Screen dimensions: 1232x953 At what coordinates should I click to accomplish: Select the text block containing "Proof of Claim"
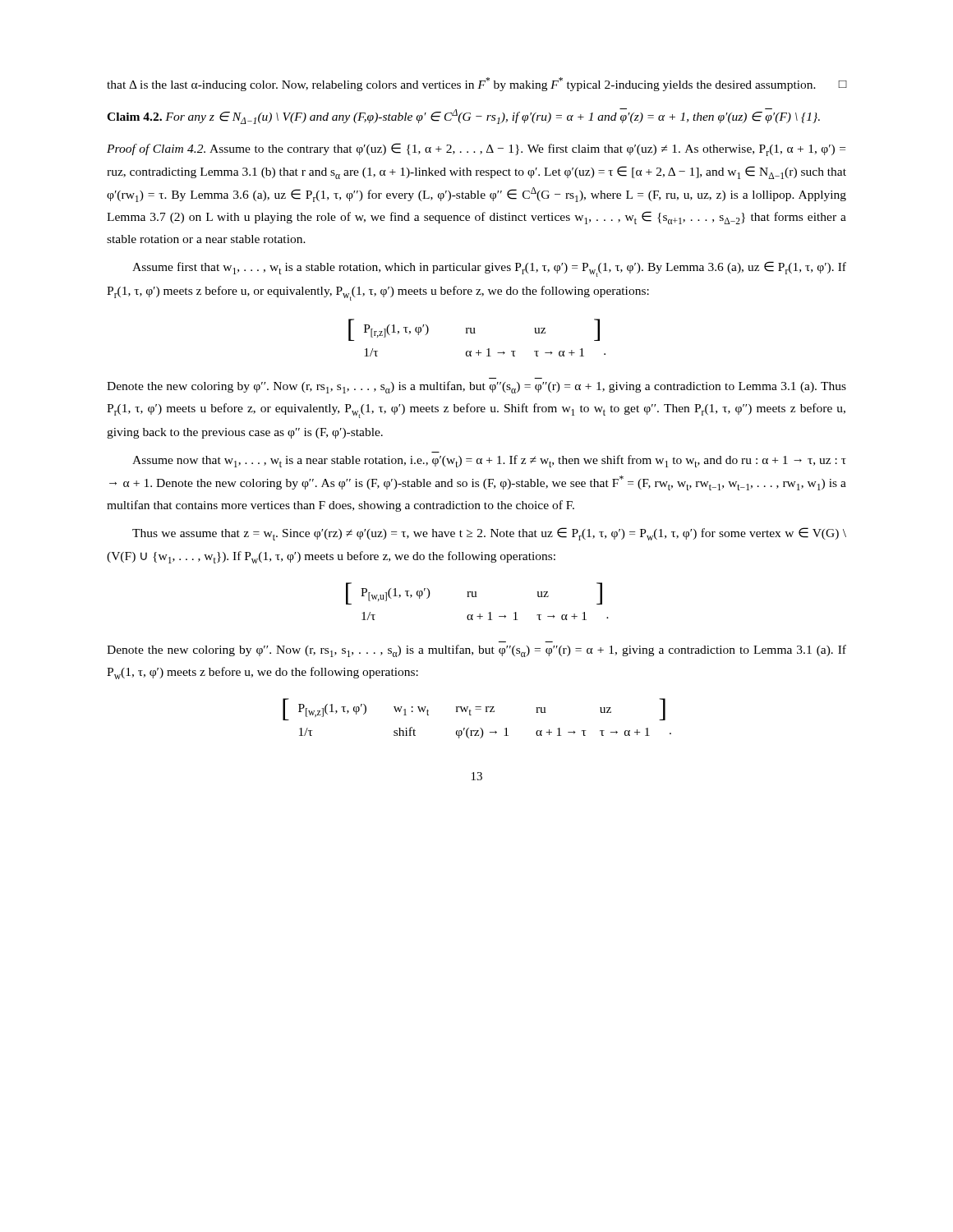click(x=476, y=194)
